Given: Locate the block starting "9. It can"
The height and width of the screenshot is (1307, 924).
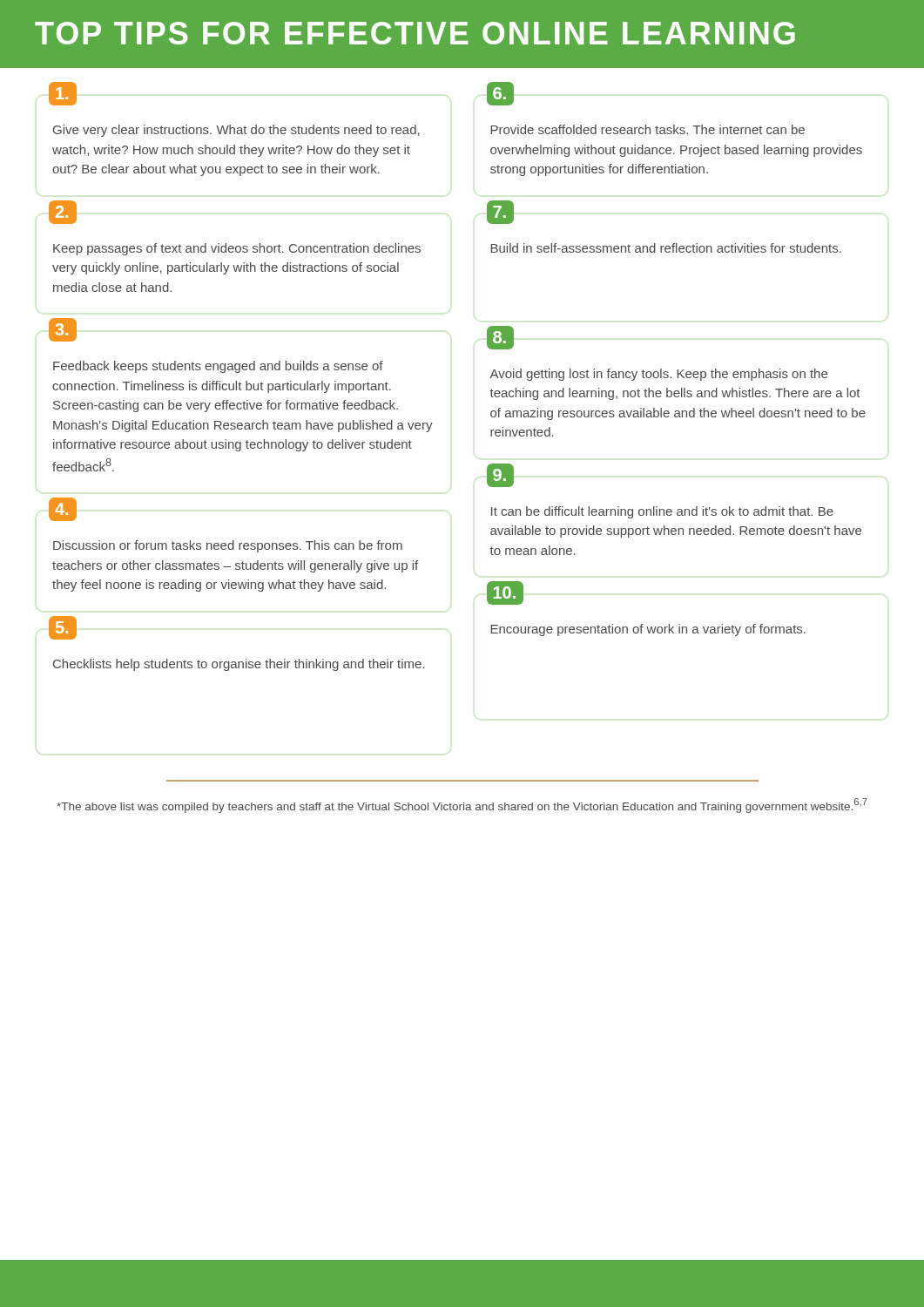Looking at the screenshot, I should click(x=681, y=527).
